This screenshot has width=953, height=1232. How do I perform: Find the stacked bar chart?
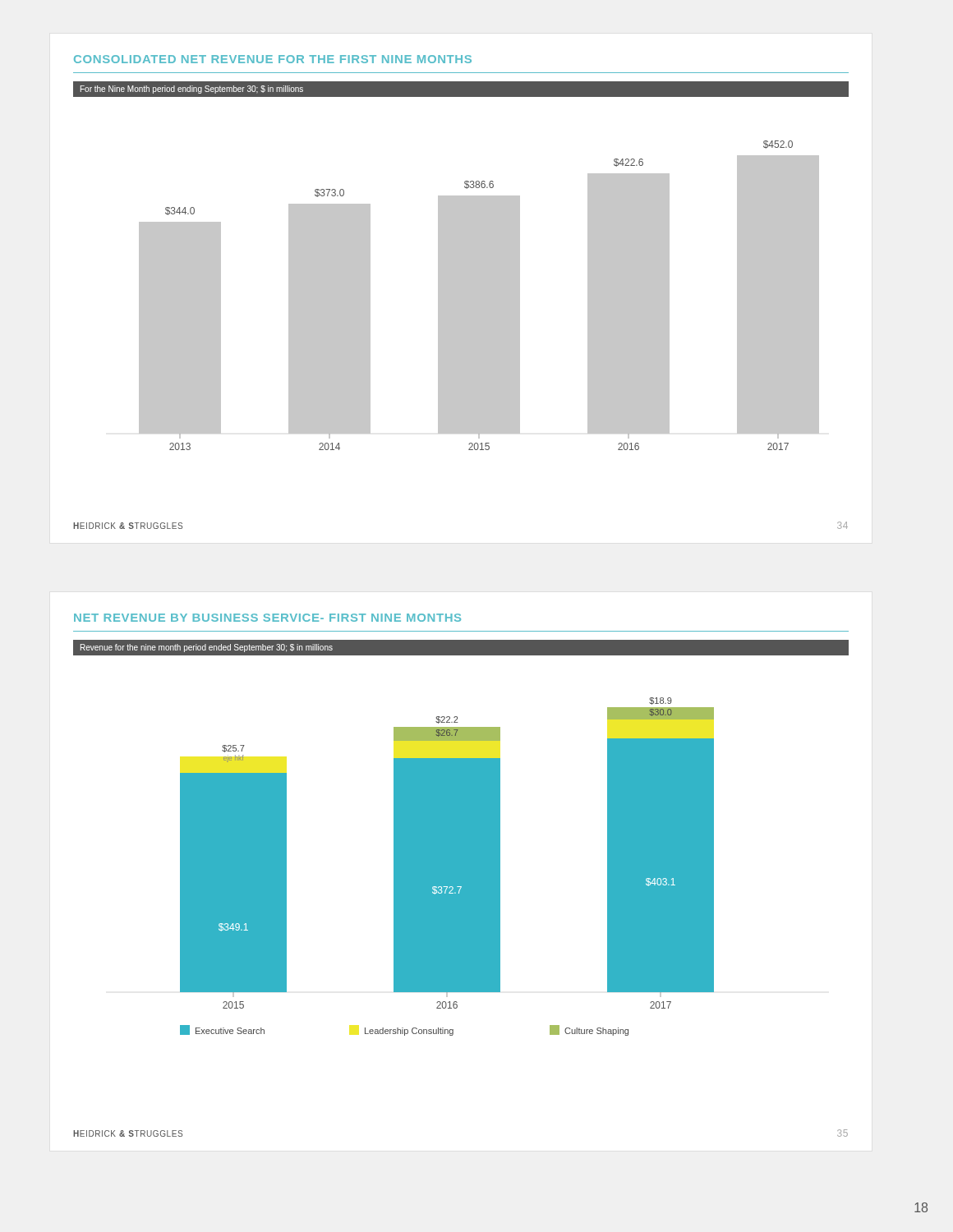[x=461, y=855]
